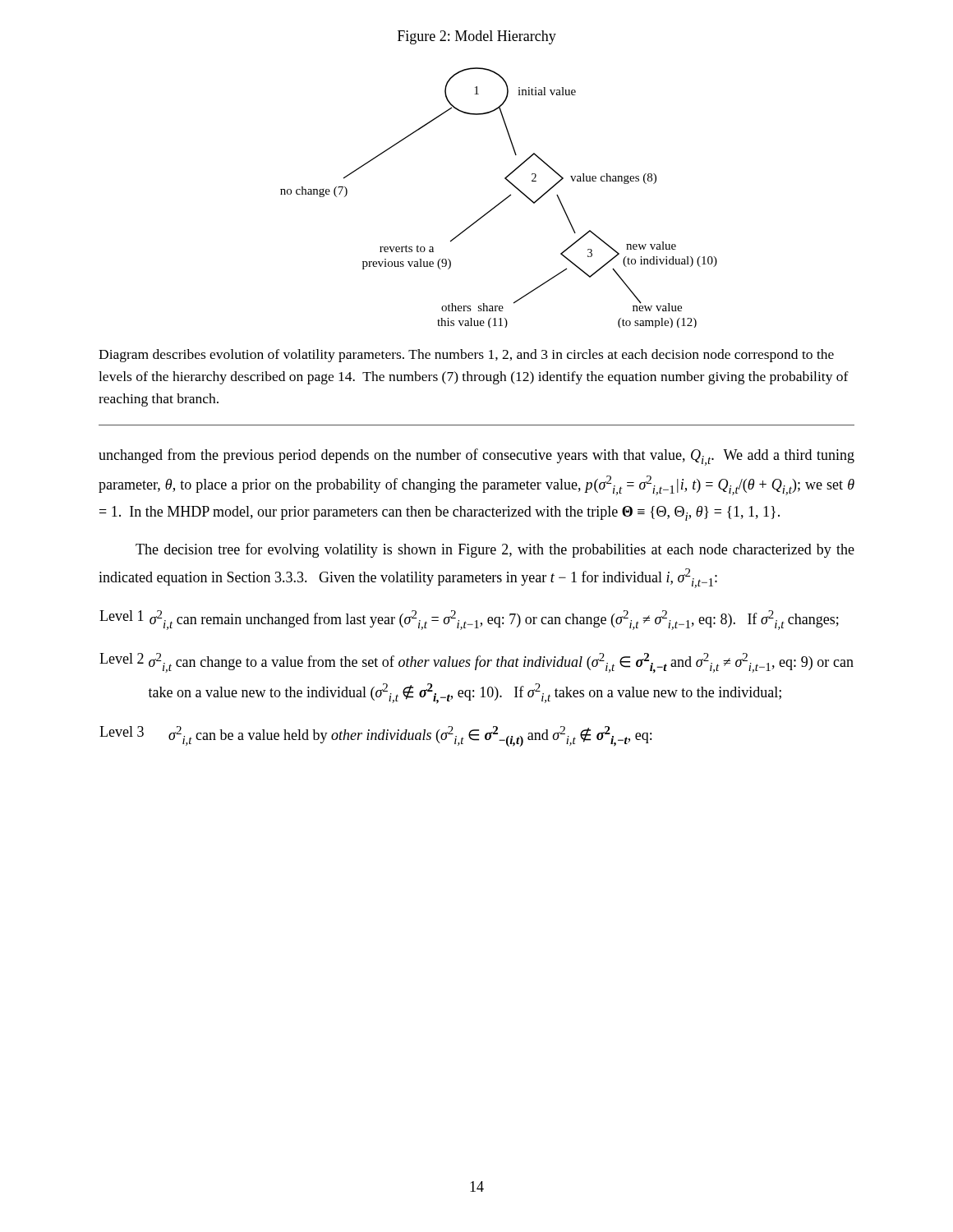The height and width of the screenshot is (1232, 953).
Task: Locate the block of text that opens with "The decision tree for evolving volatility is shown"
Action: 476,565
